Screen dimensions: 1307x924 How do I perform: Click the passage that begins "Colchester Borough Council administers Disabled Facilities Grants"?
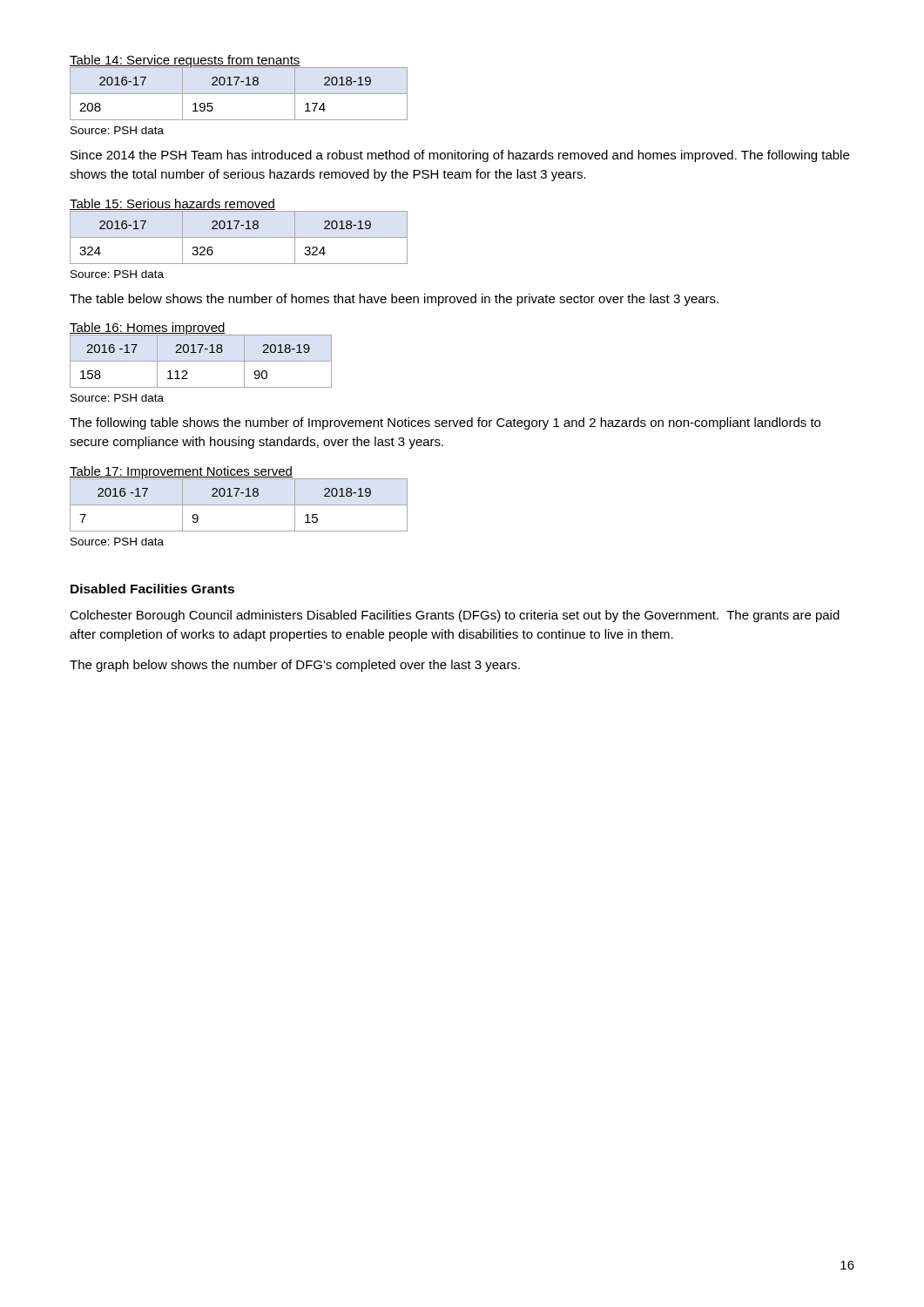455,624
